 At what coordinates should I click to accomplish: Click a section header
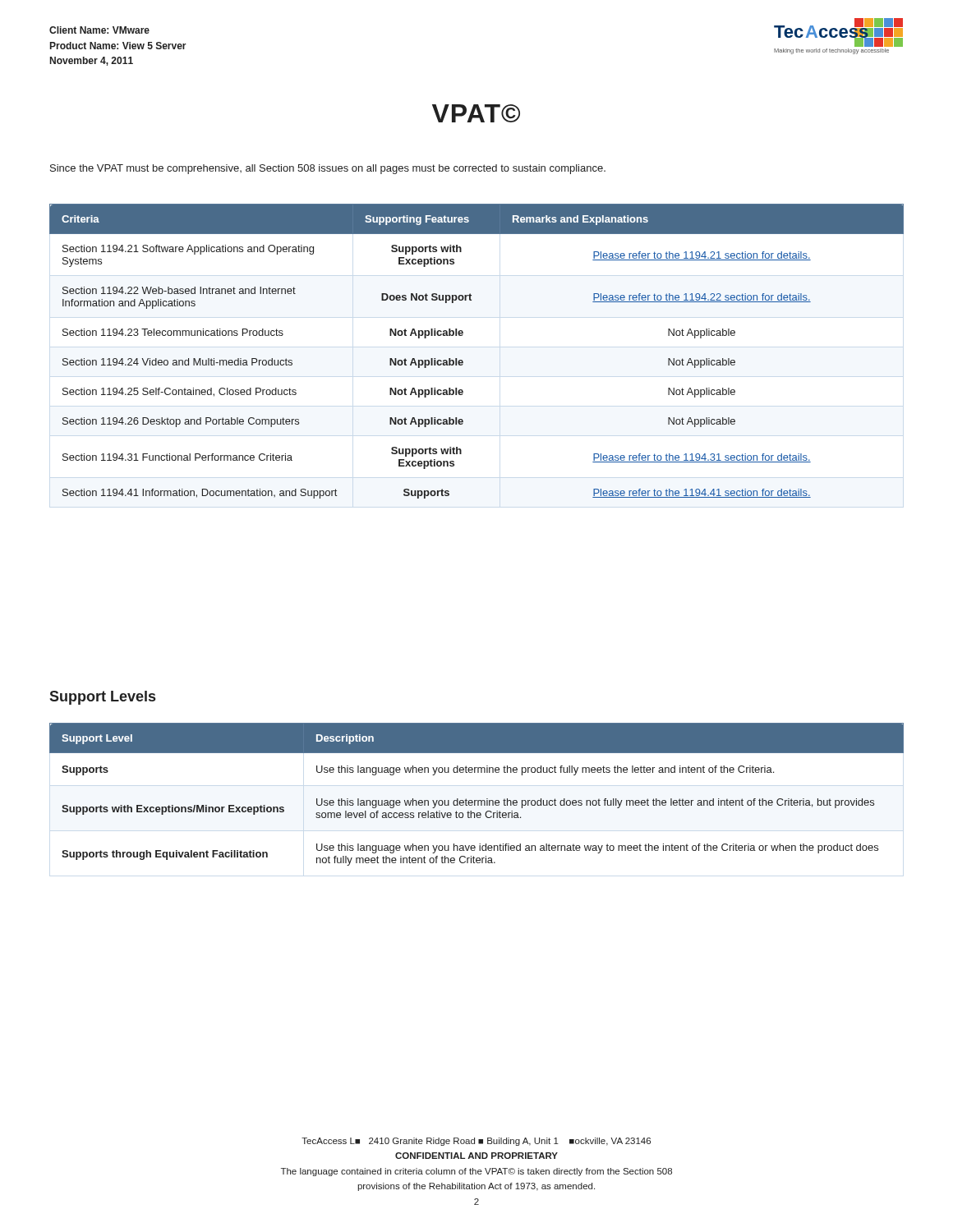point(103,697)
